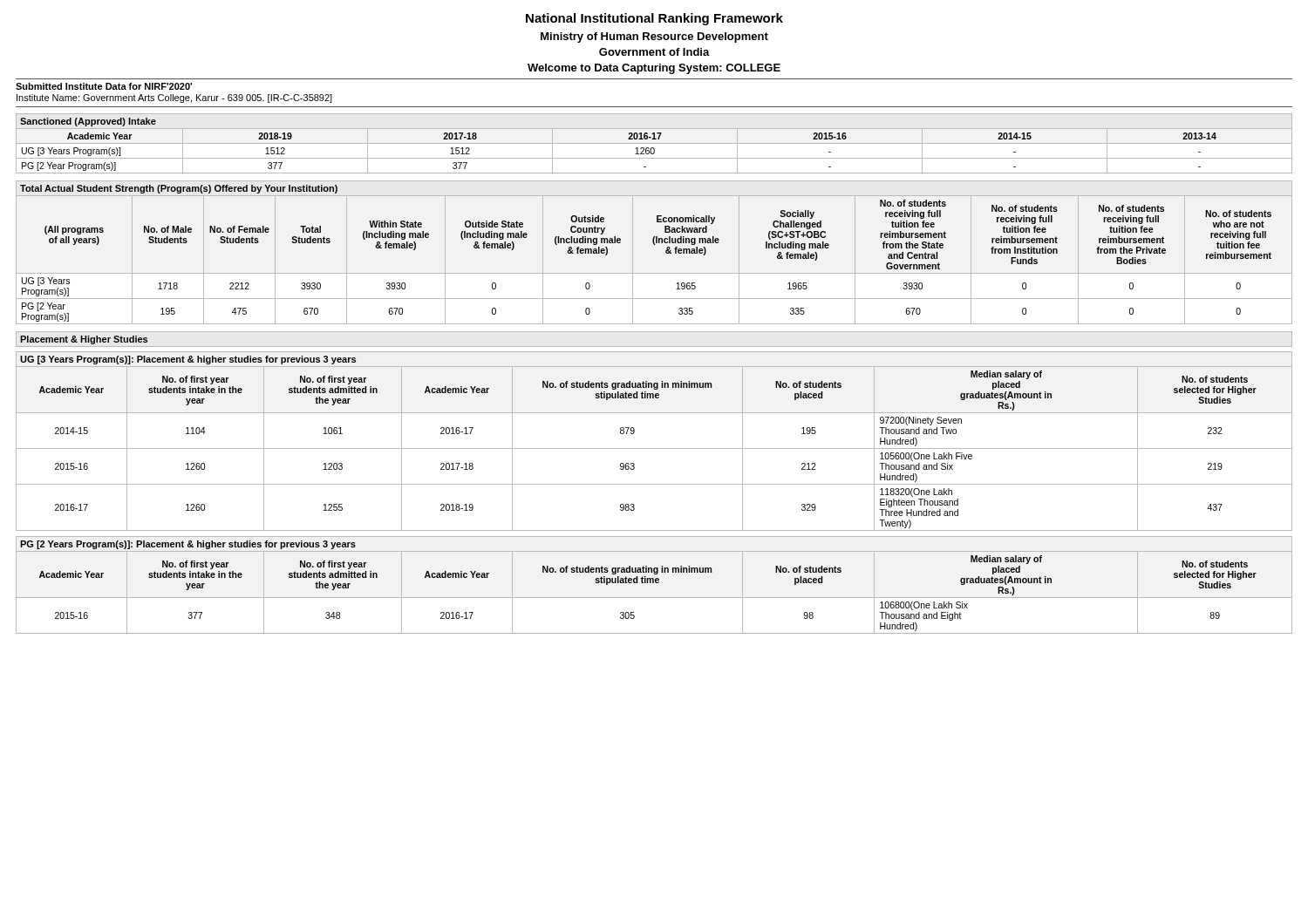
Task: Click on the table containing "No. of students receiving"
Action: [x=654, y=260]
